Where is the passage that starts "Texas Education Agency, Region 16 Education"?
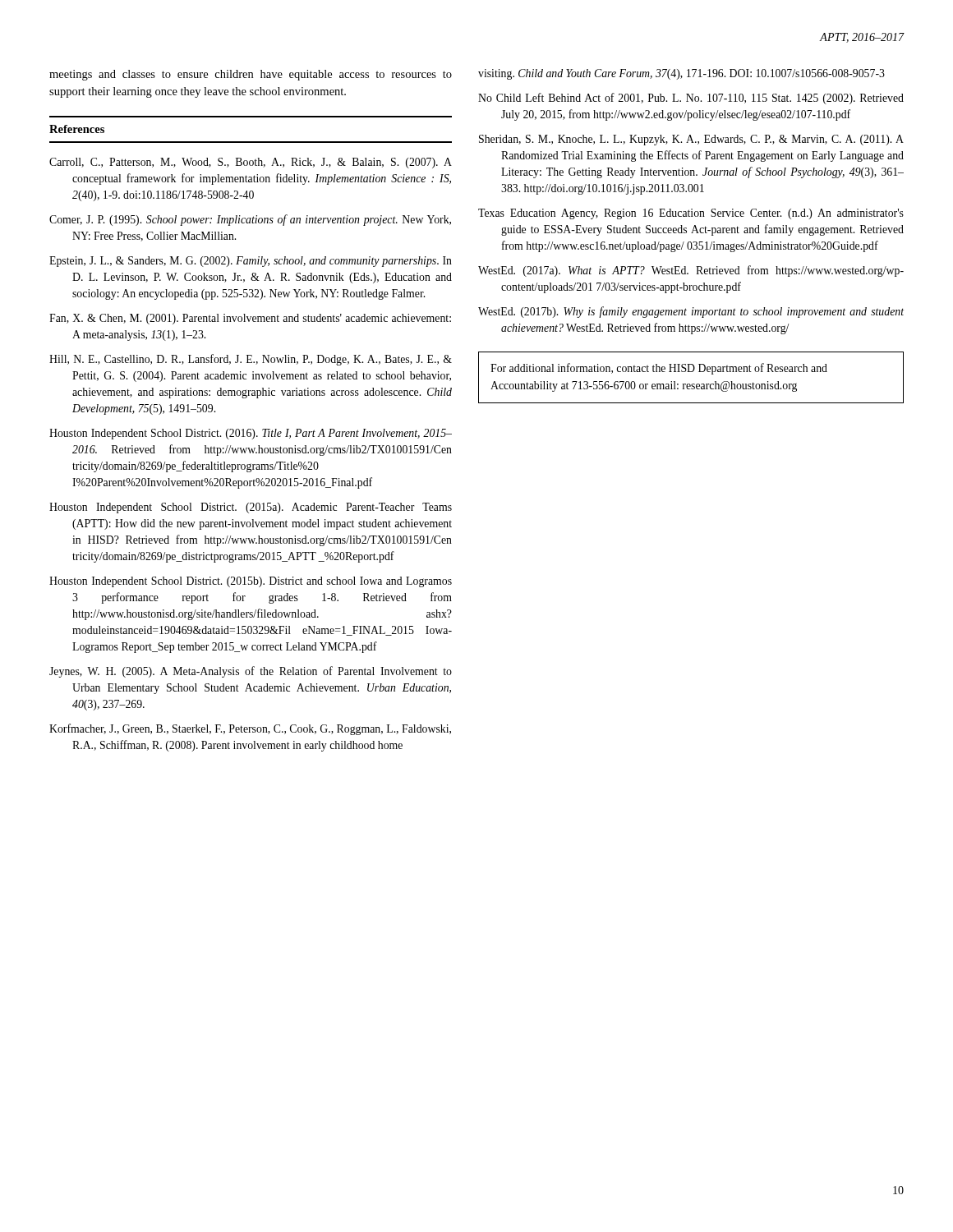The height and width of the screenshot is (1232, 953). point(691,230)
